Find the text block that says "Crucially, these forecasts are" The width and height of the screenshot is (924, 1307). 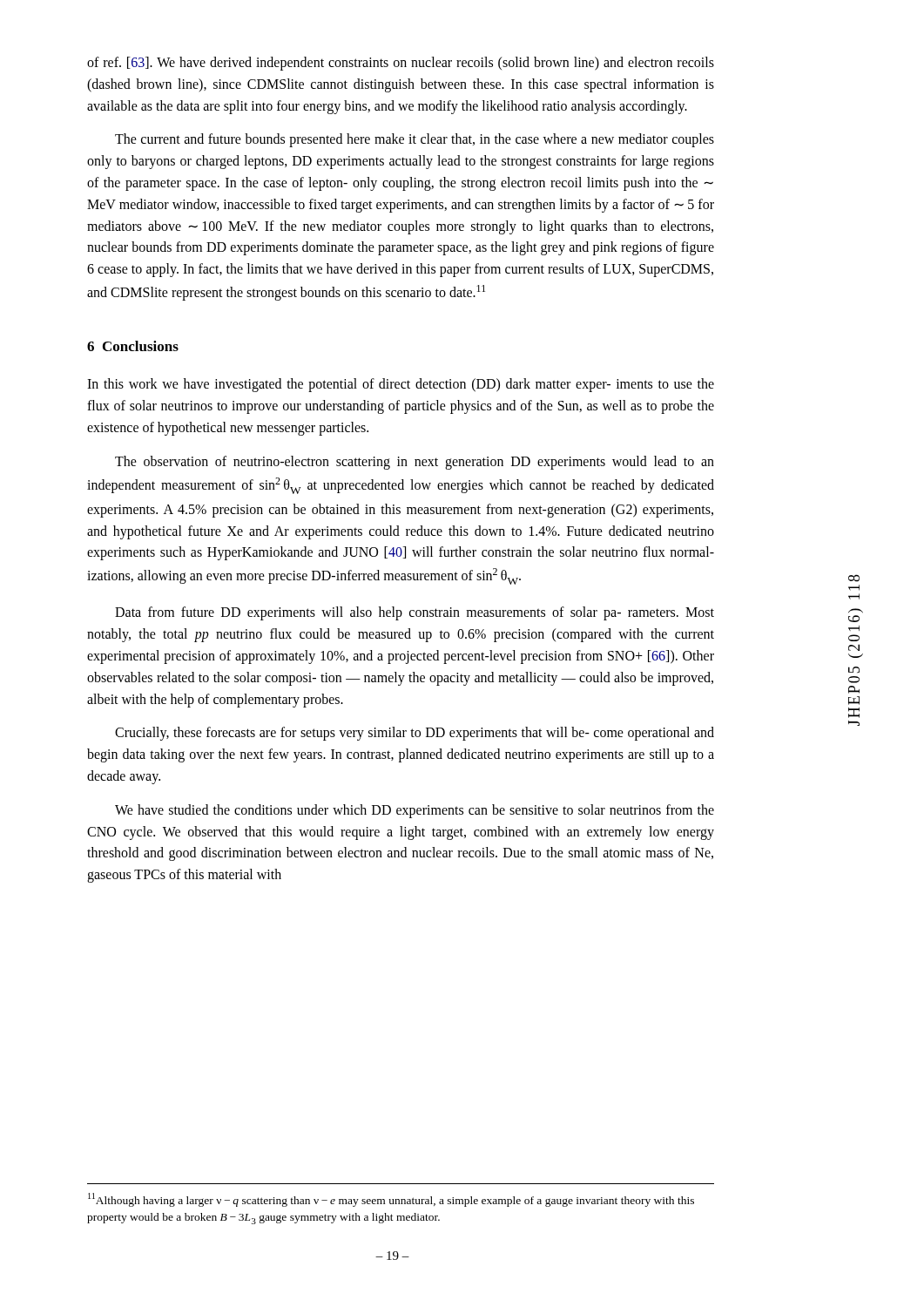click(x=401, y=755)
